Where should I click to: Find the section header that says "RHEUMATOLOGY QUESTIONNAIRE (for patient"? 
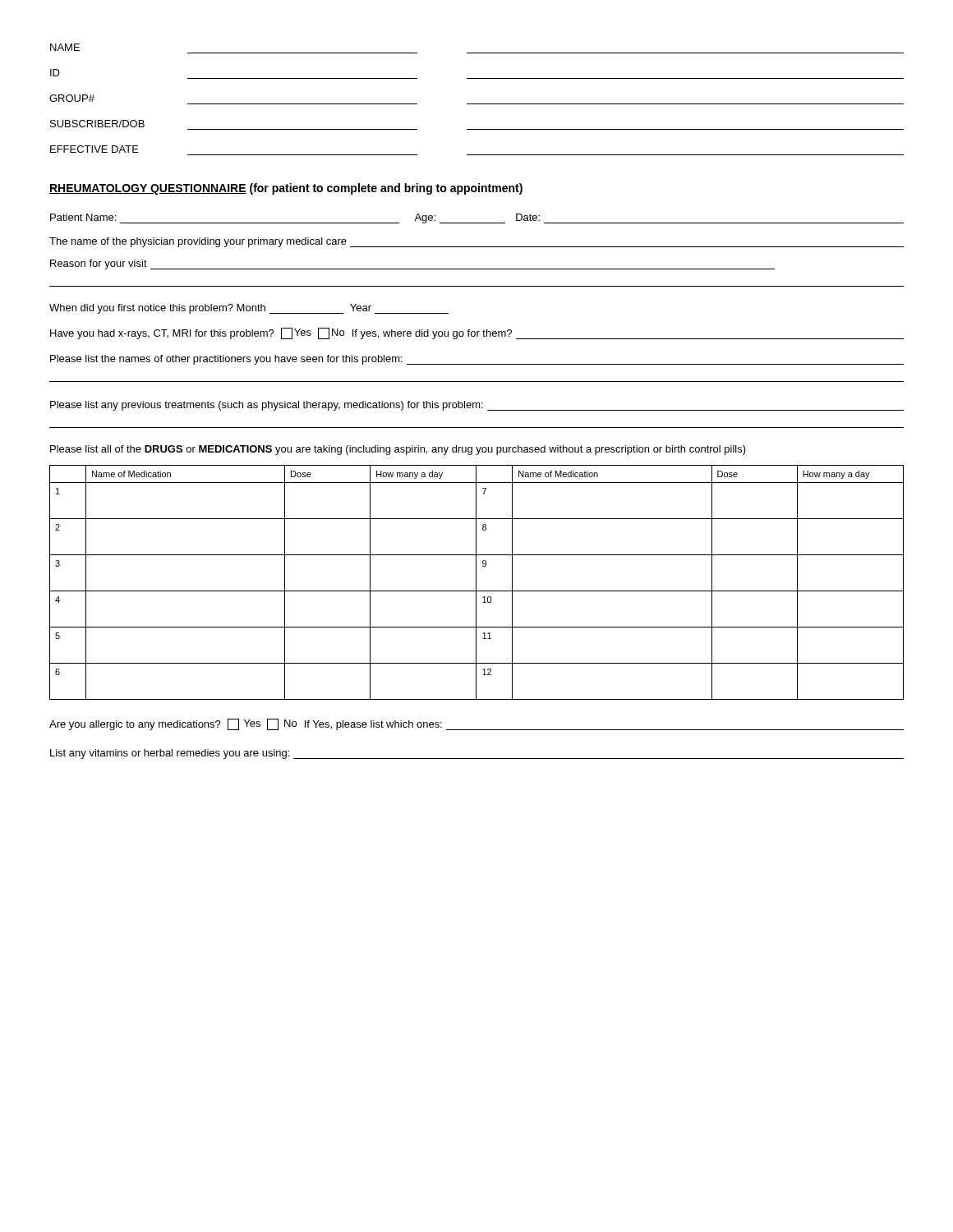pos(286,188)
